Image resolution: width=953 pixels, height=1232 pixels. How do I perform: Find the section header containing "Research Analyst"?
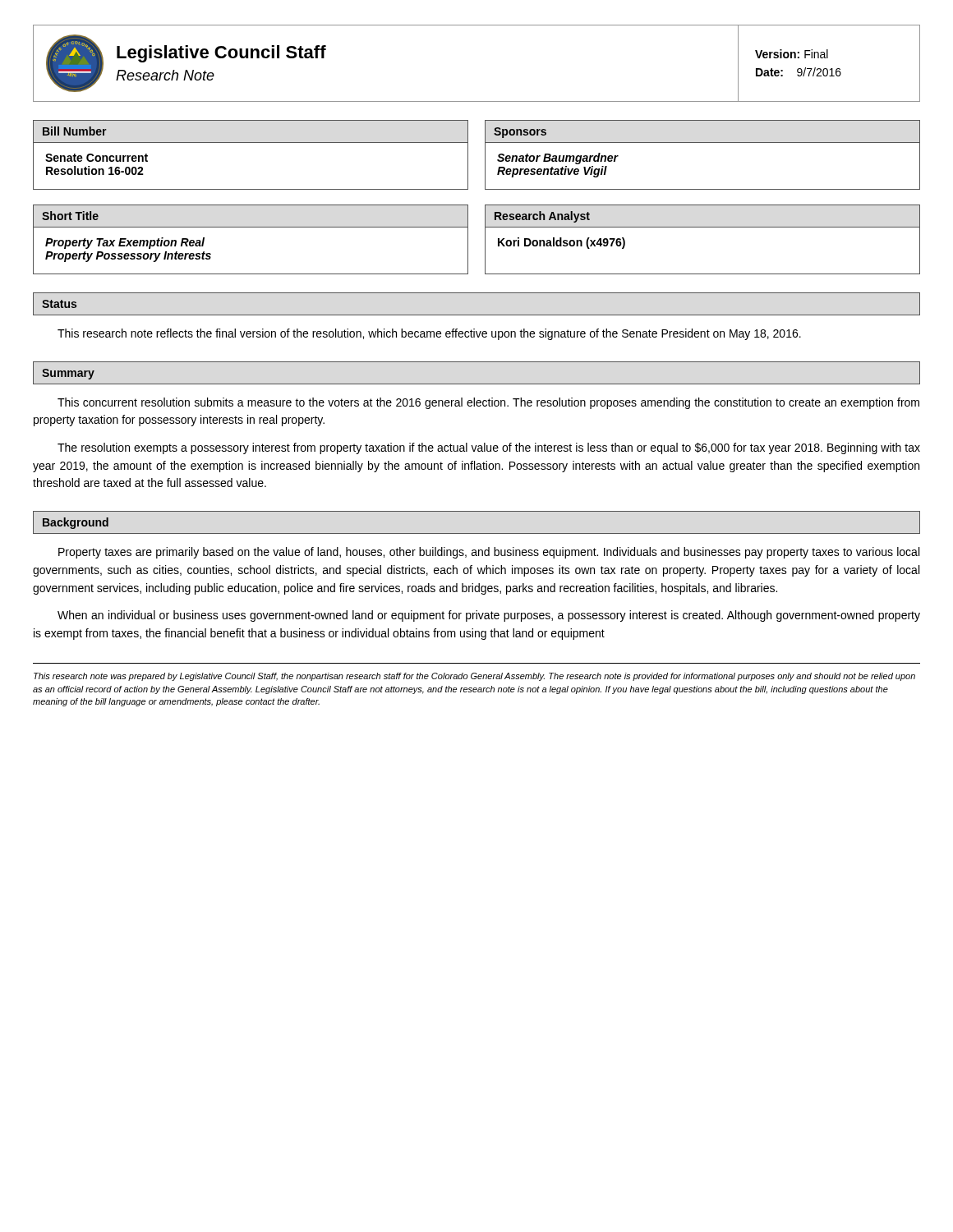pos(542,216)
